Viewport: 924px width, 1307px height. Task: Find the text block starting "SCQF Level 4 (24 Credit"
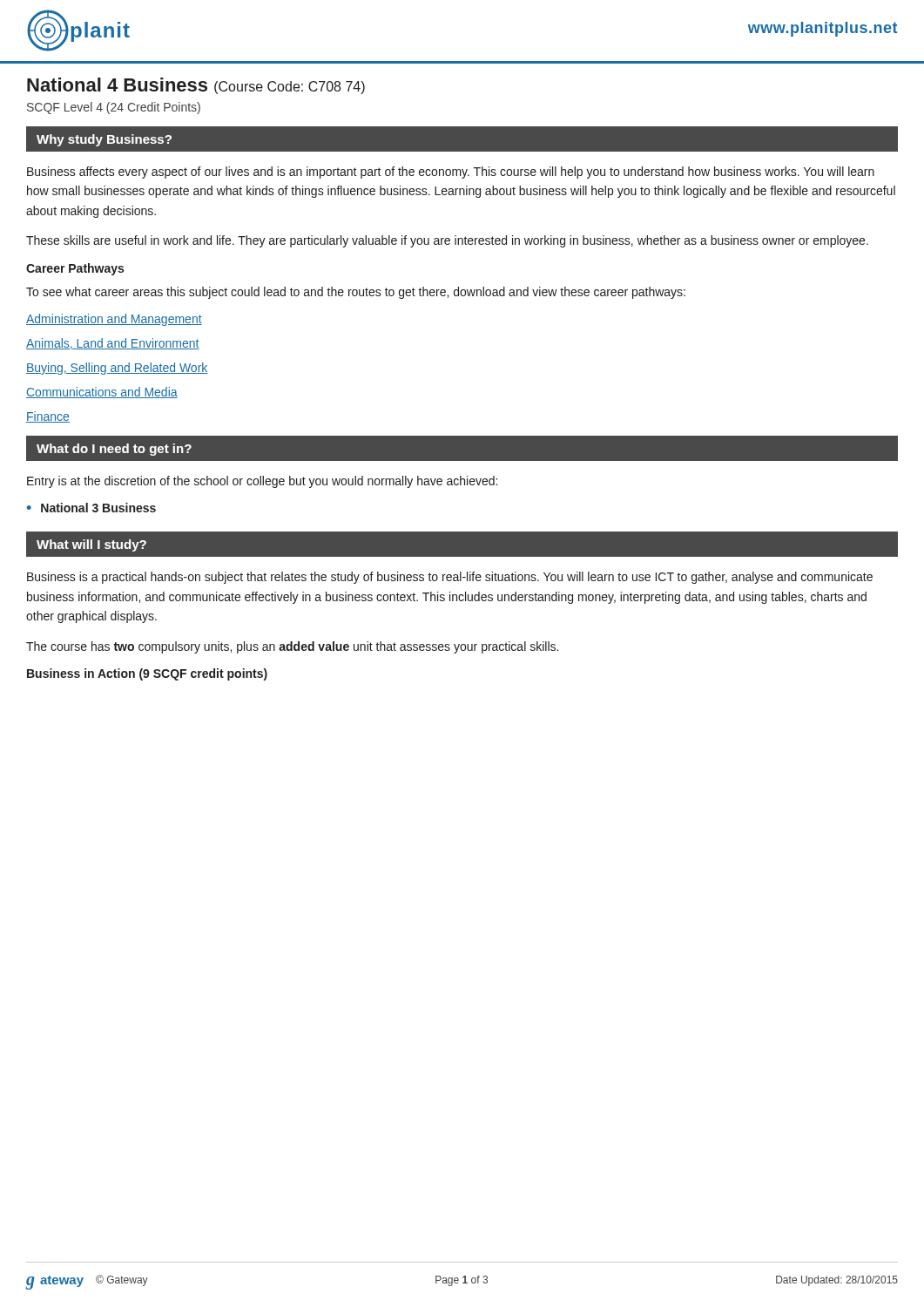pyautogui.click(x=114, y=107)
